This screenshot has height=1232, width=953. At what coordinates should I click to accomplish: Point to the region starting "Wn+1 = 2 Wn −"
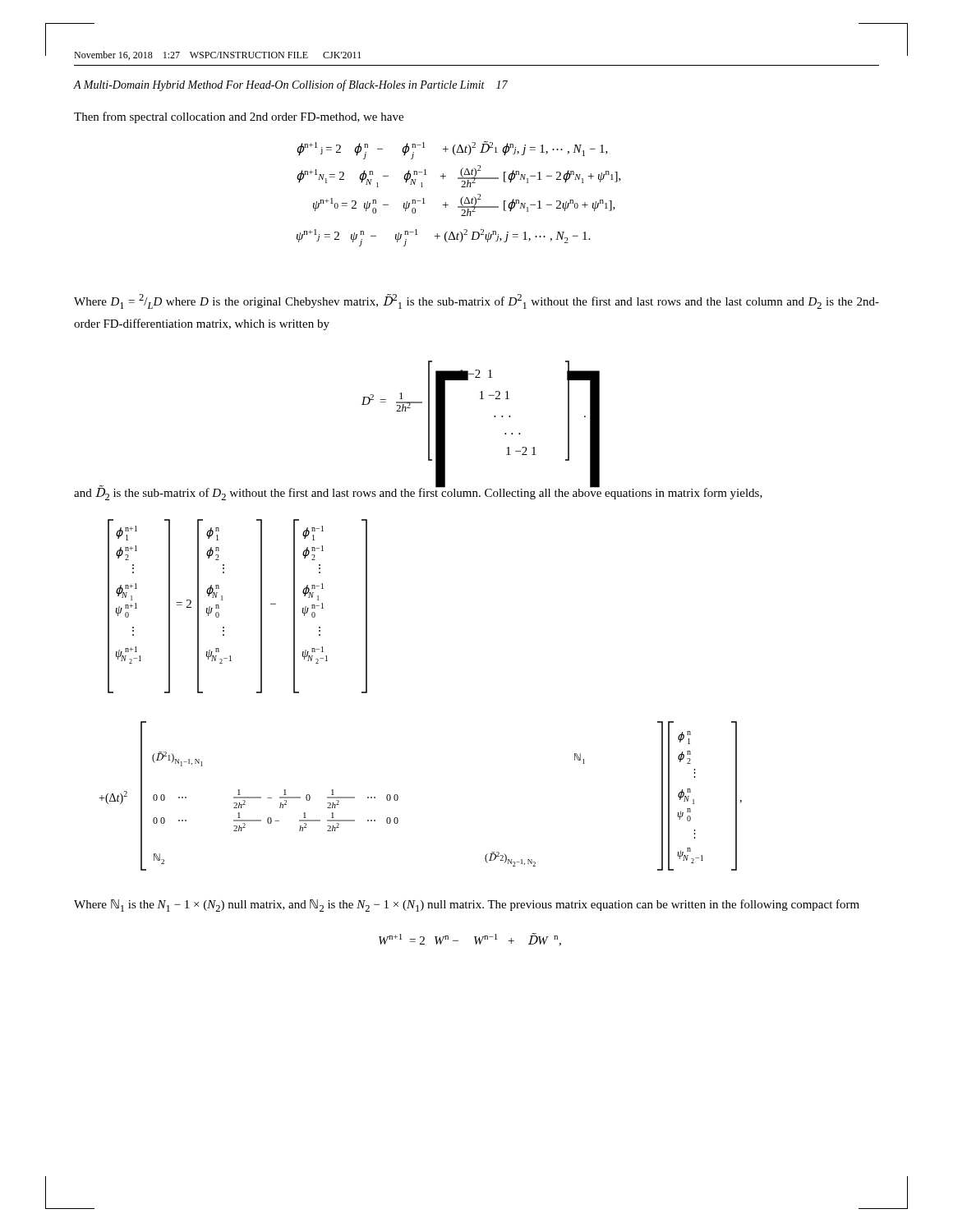(x=476, y=939)
